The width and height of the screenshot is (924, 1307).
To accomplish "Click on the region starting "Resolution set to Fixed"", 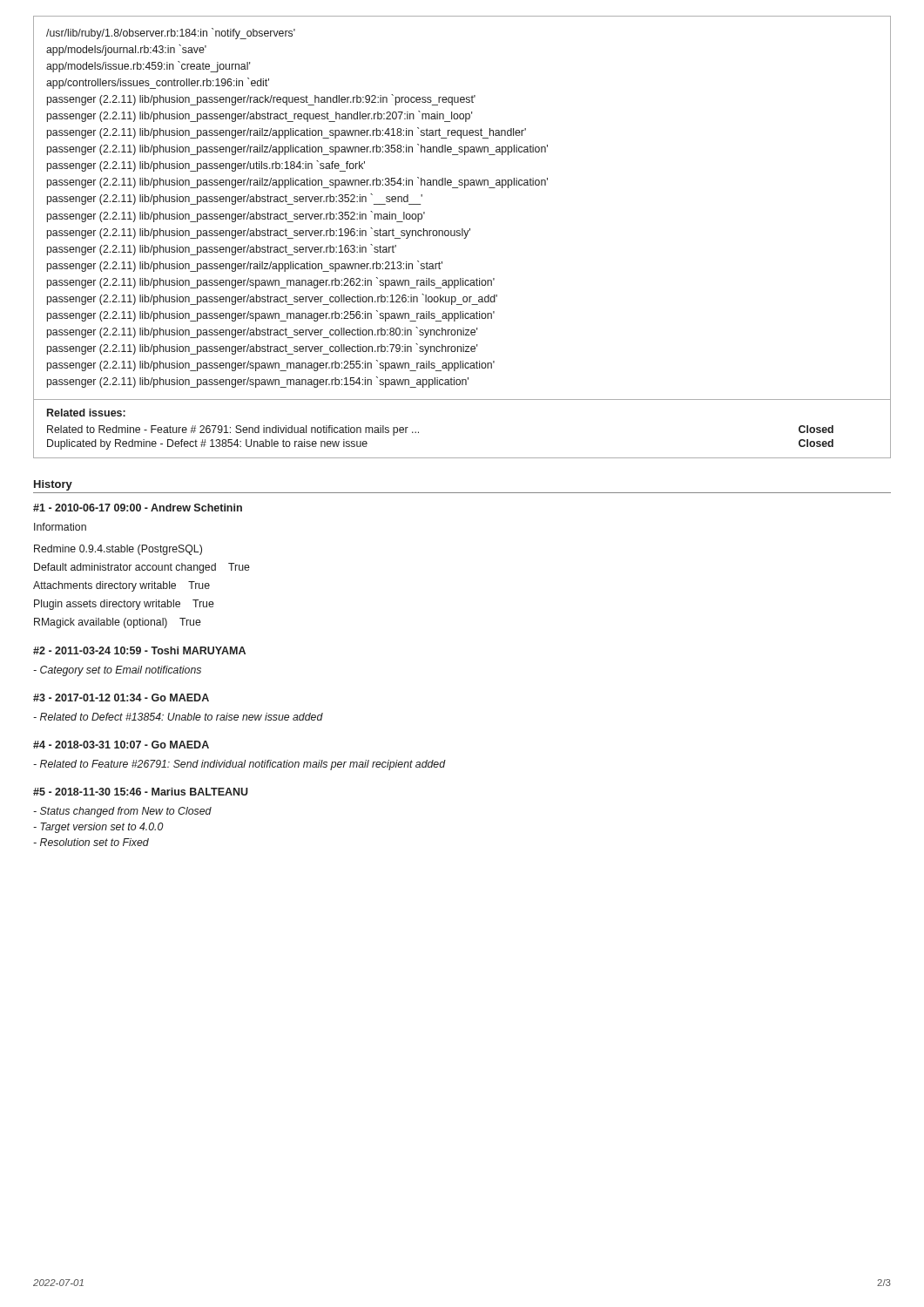I will click(x=91, y=843).
